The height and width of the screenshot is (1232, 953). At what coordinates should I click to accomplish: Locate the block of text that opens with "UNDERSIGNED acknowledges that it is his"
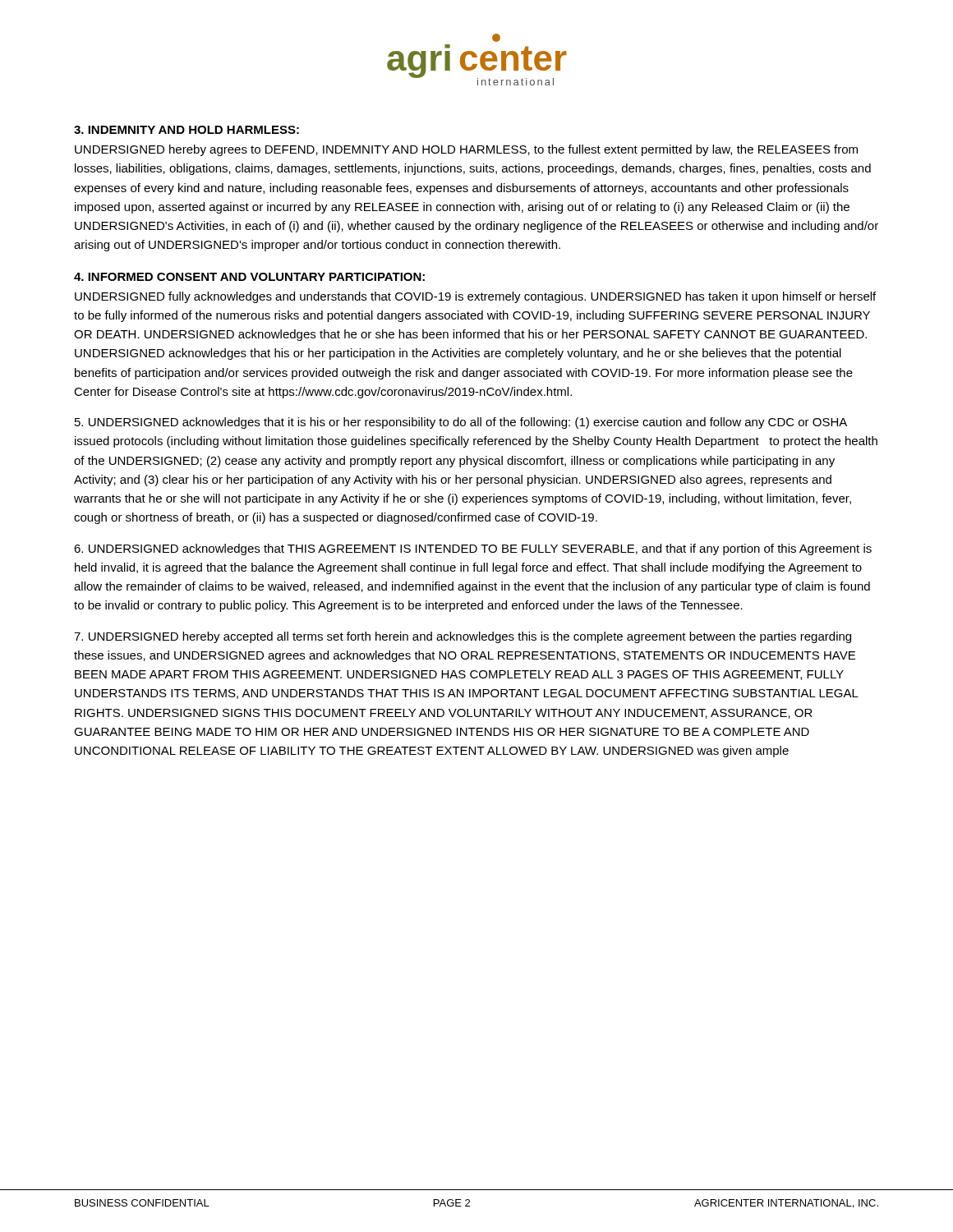point(476,470)
